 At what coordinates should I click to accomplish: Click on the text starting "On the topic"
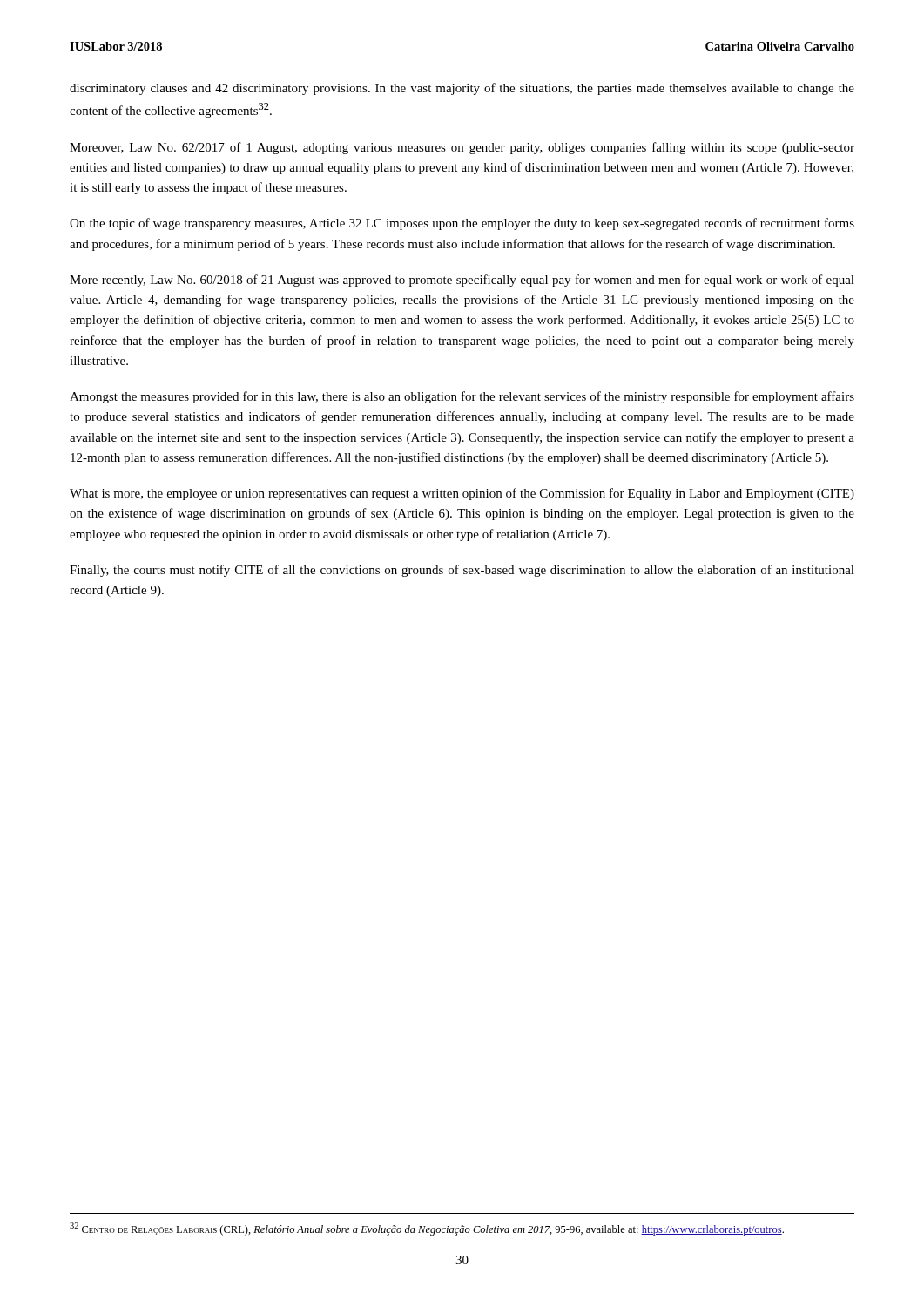462,233
